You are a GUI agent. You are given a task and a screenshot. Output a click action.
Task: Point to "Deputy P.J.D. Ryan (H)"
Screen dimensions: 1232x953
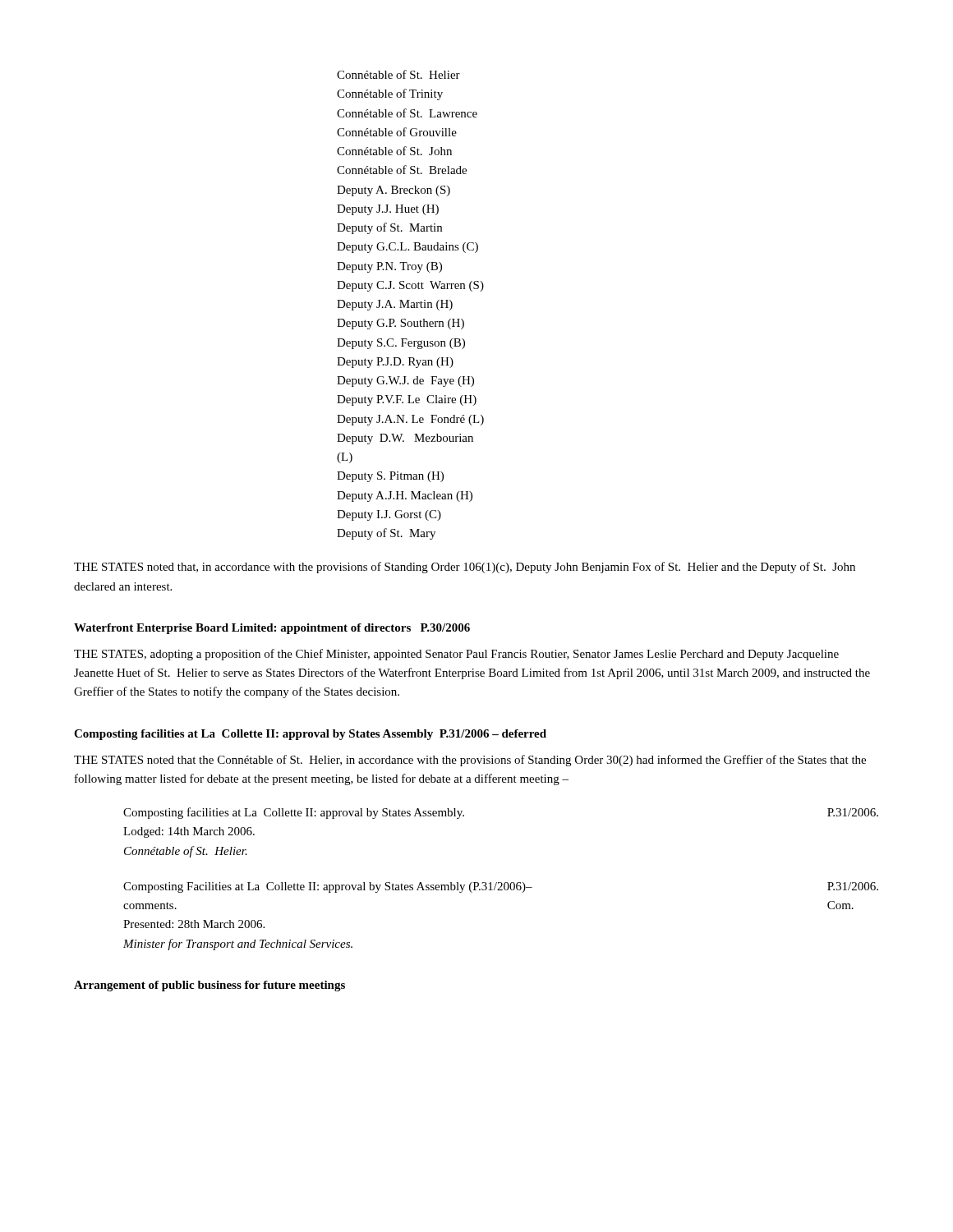[x=395, y=361]
